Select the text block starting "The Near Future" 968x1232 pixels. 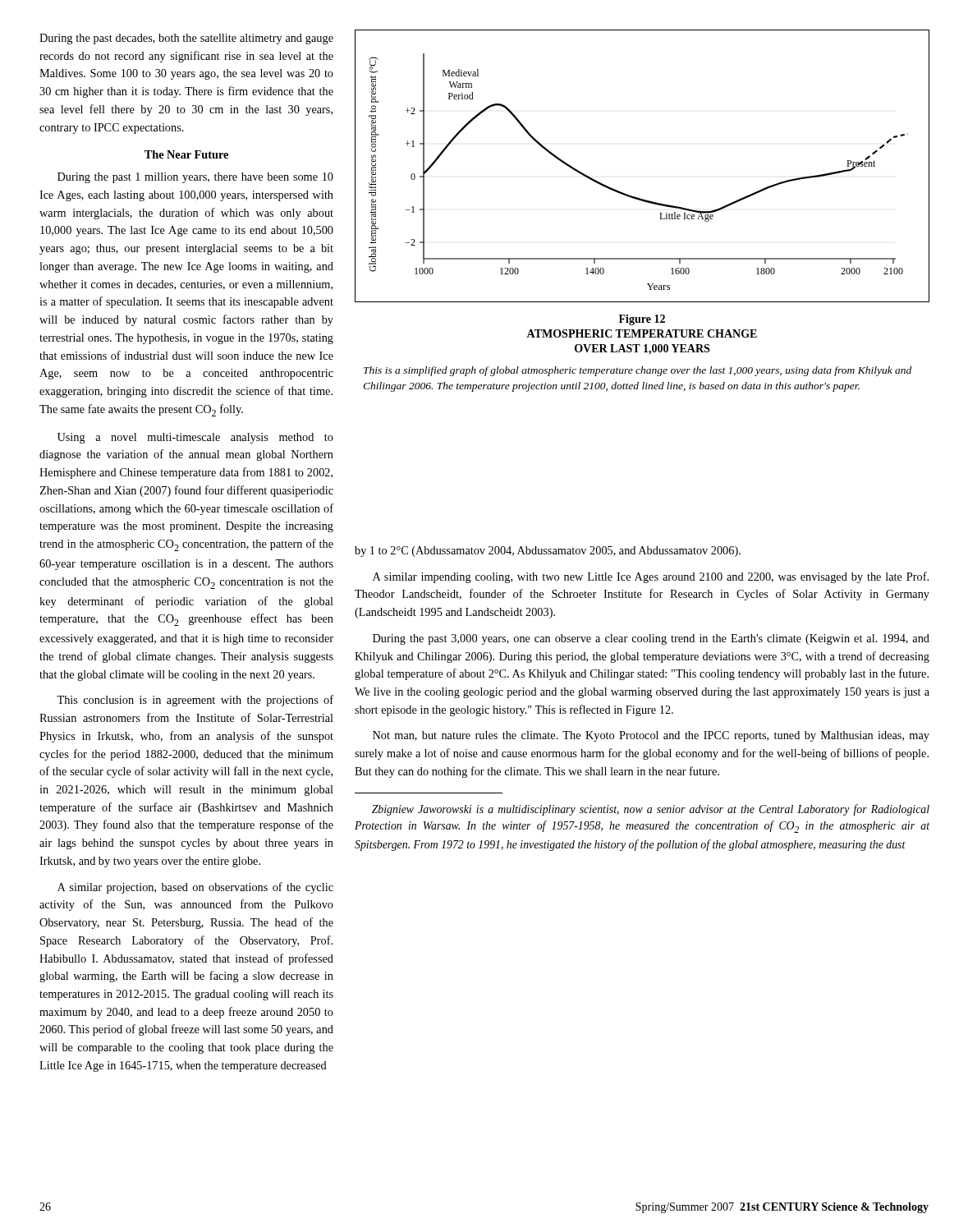[186, 155]
